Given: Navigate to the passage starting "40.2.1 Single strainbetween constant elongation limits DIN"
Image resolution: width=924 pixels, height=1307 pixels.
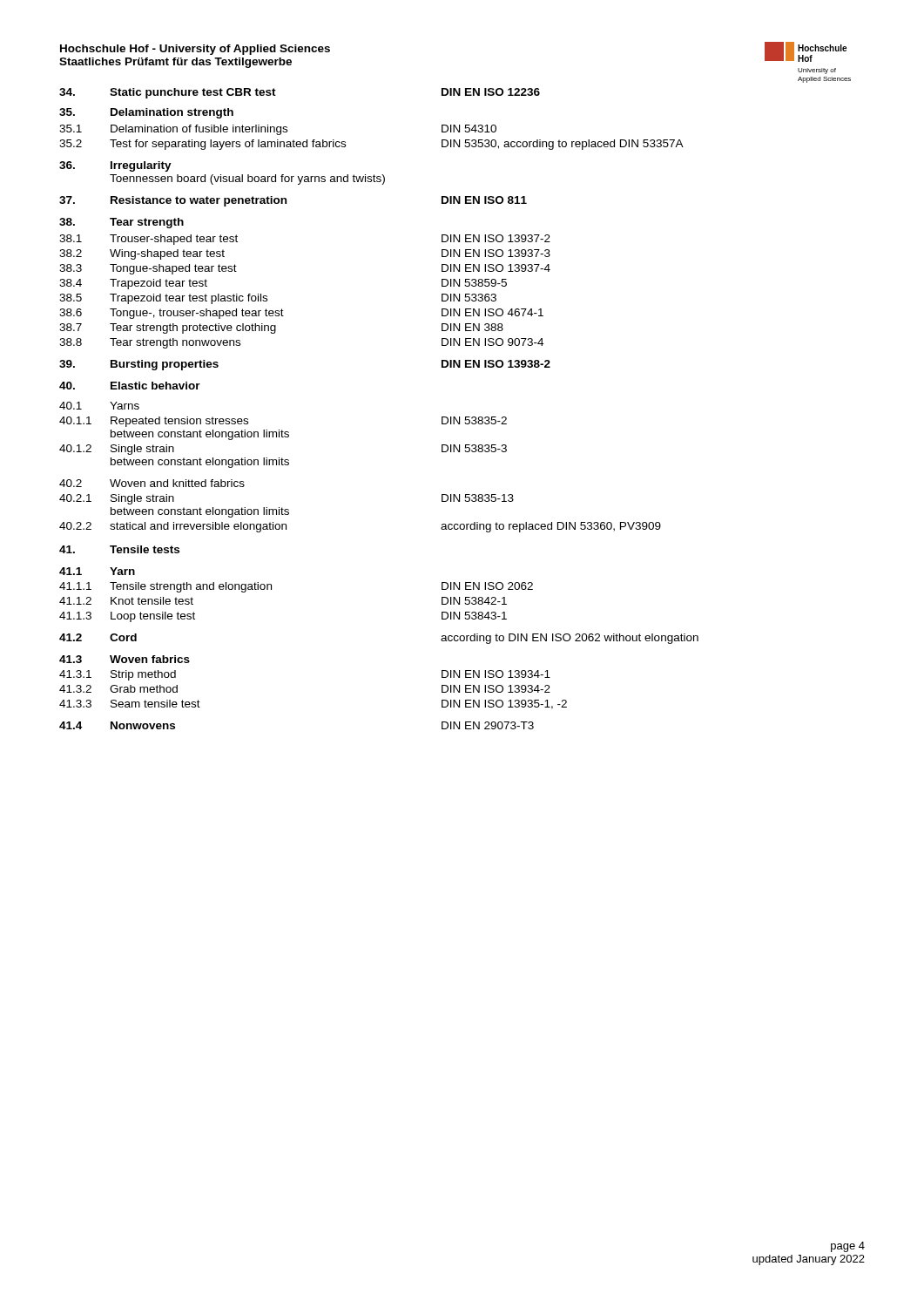Looking at the screenshot, I should pos(462,505).
